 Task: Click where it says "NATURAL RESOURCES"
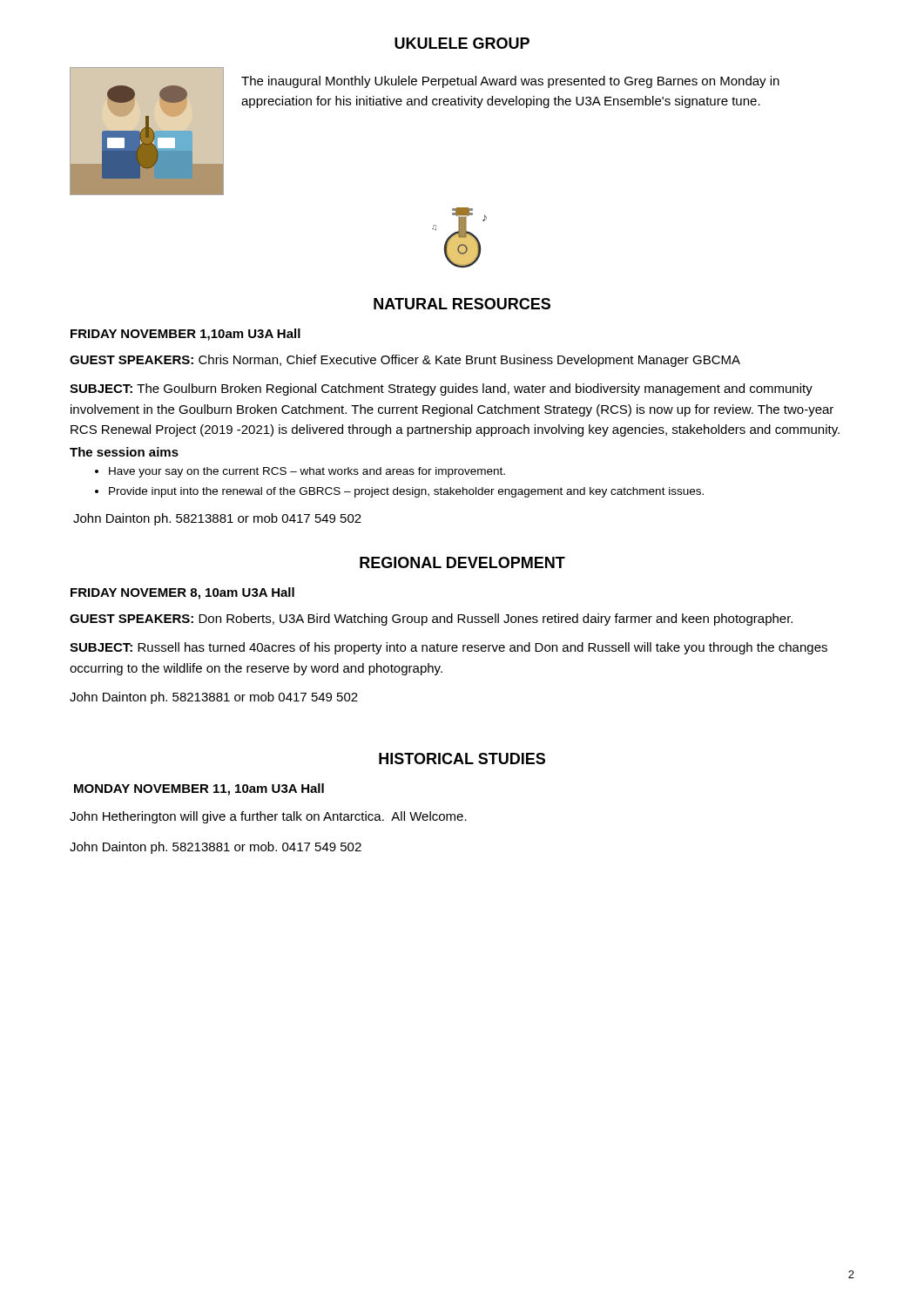(x=462, y=304)
